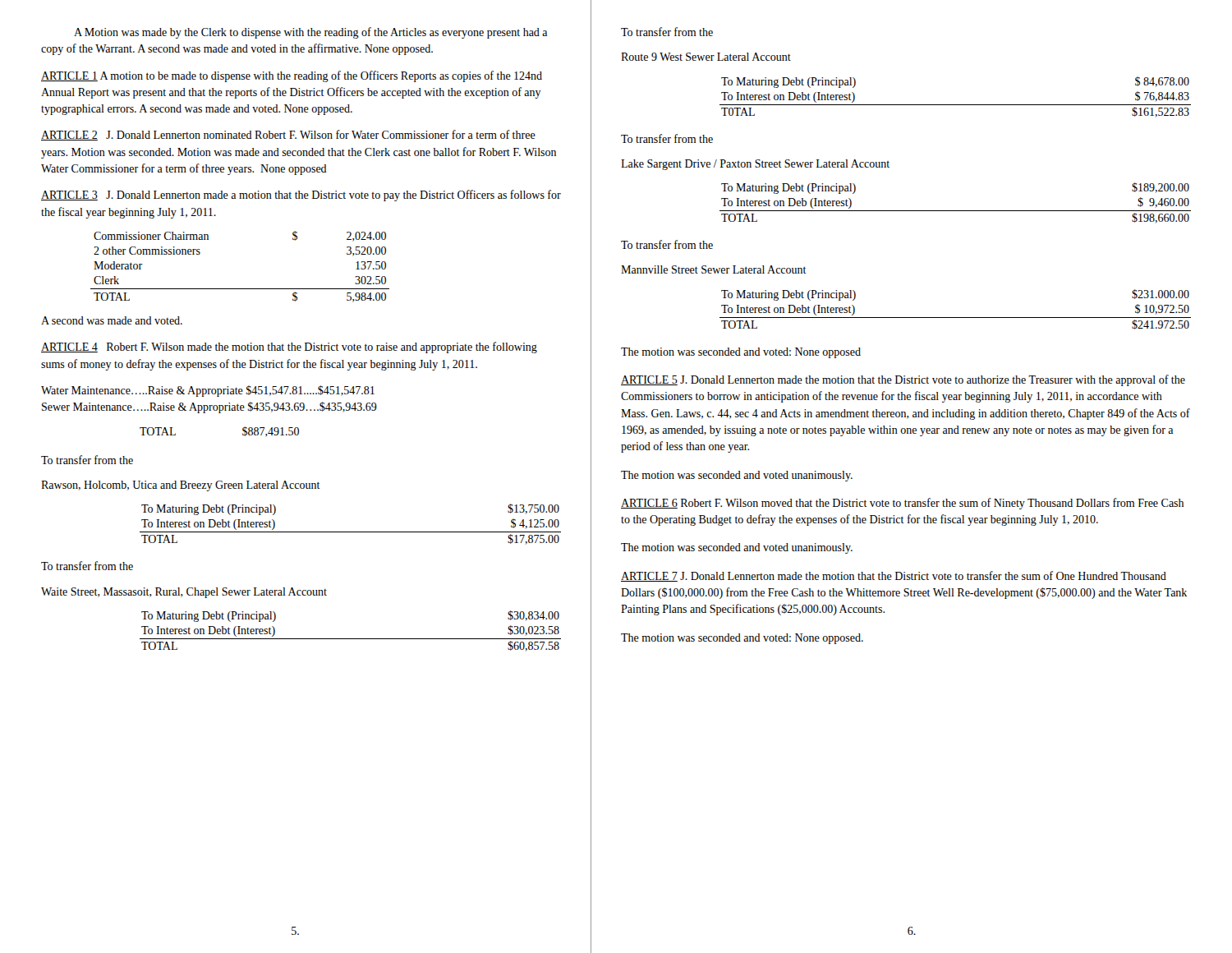
Task: Navigate to the text block starting "Water Maintenance…..Raise & Appropriate $451,547.81.....$451,547.81Sewer Maintenance…..Raise & Appropriate"
Action: (301, 399)
